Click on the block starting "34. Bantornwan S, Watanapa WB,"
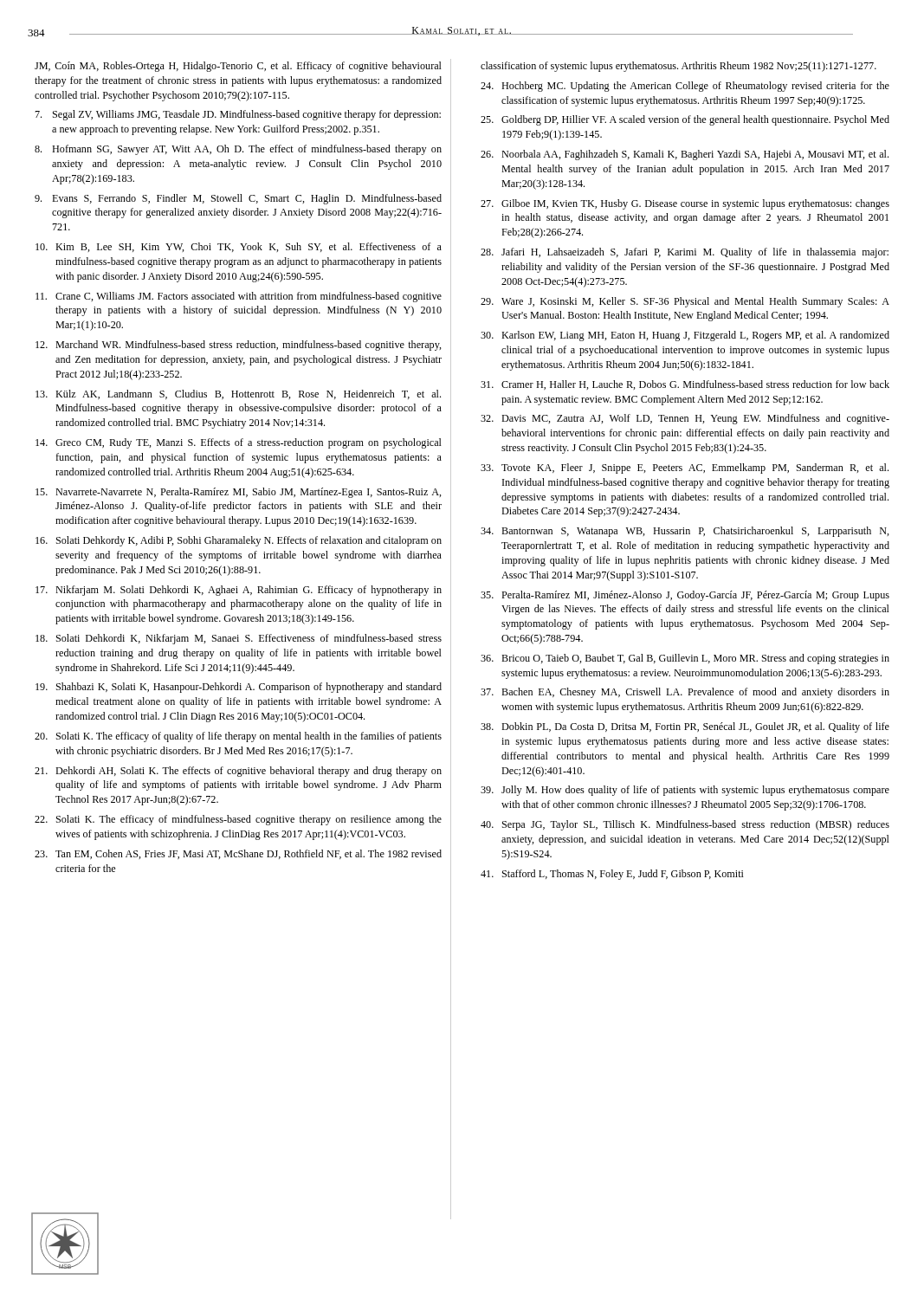 click(685, 553)
